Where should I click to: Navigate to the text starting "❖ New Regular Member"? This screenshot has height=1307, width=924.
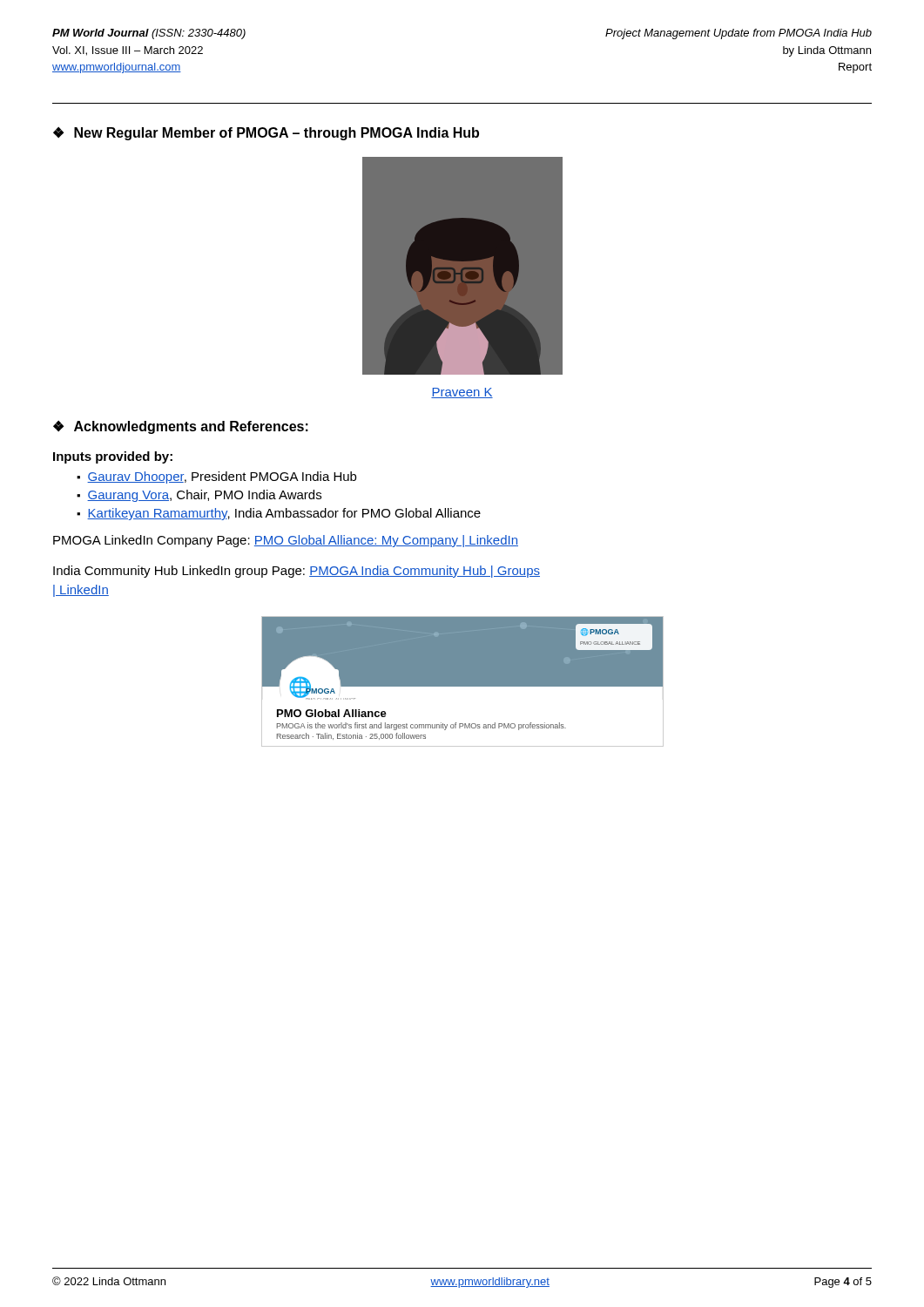[266, 133]
